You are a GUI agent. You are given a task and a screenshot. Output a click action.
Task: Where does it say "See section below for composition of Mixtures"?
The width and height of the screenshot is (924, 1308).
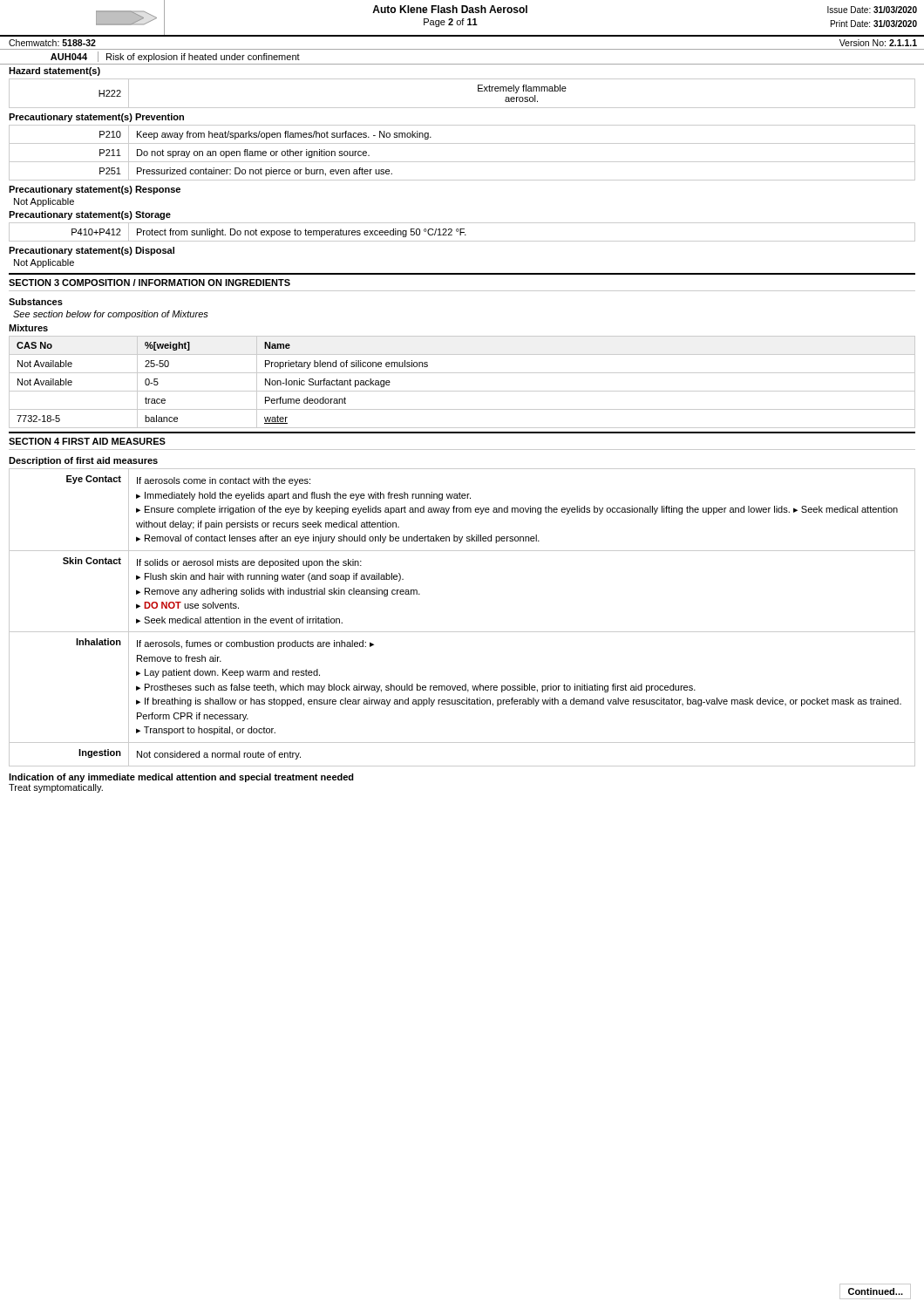point(111,314)
